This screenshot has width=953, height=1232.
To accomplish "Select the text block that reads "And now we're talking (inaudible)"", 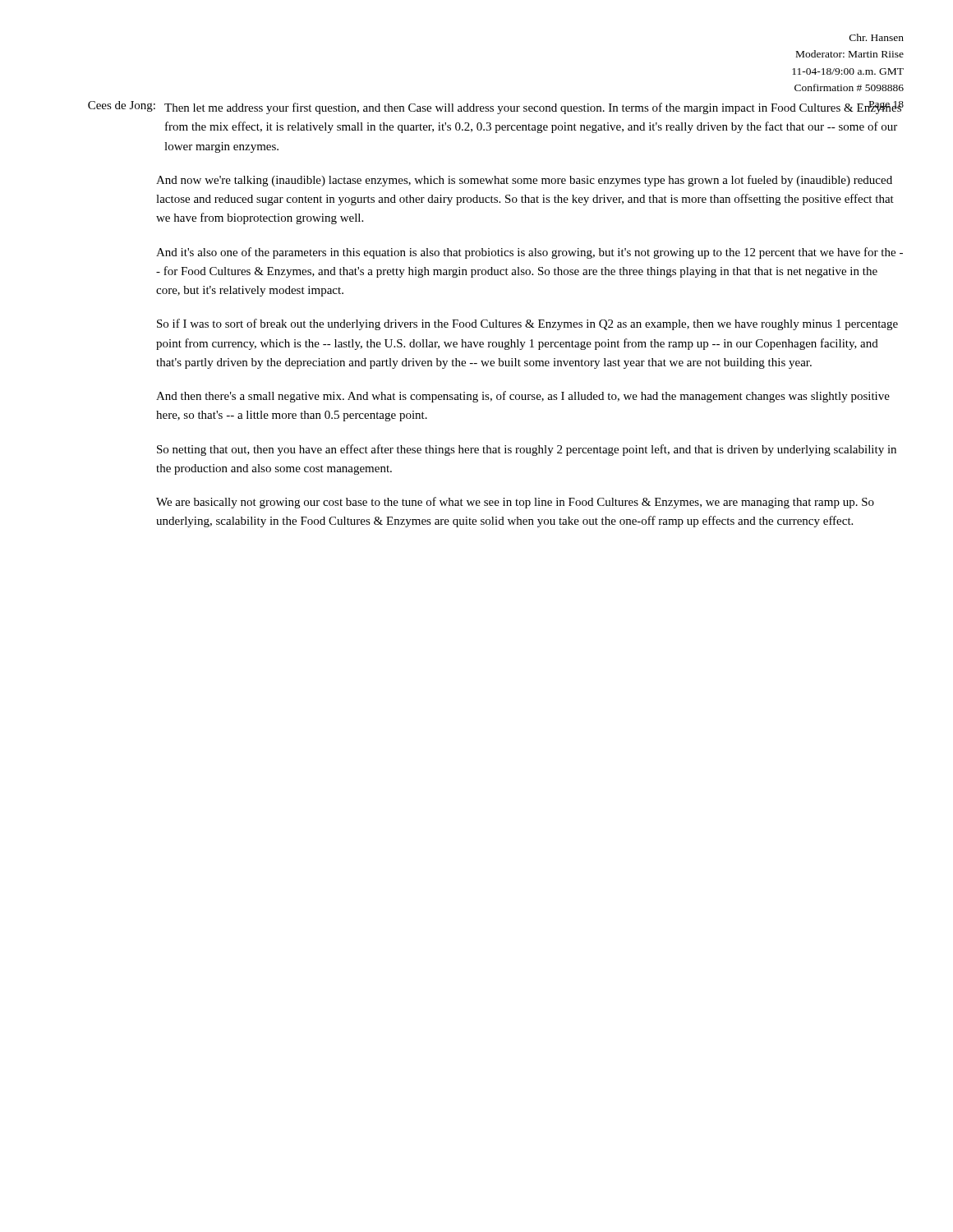I will [530, 199].
